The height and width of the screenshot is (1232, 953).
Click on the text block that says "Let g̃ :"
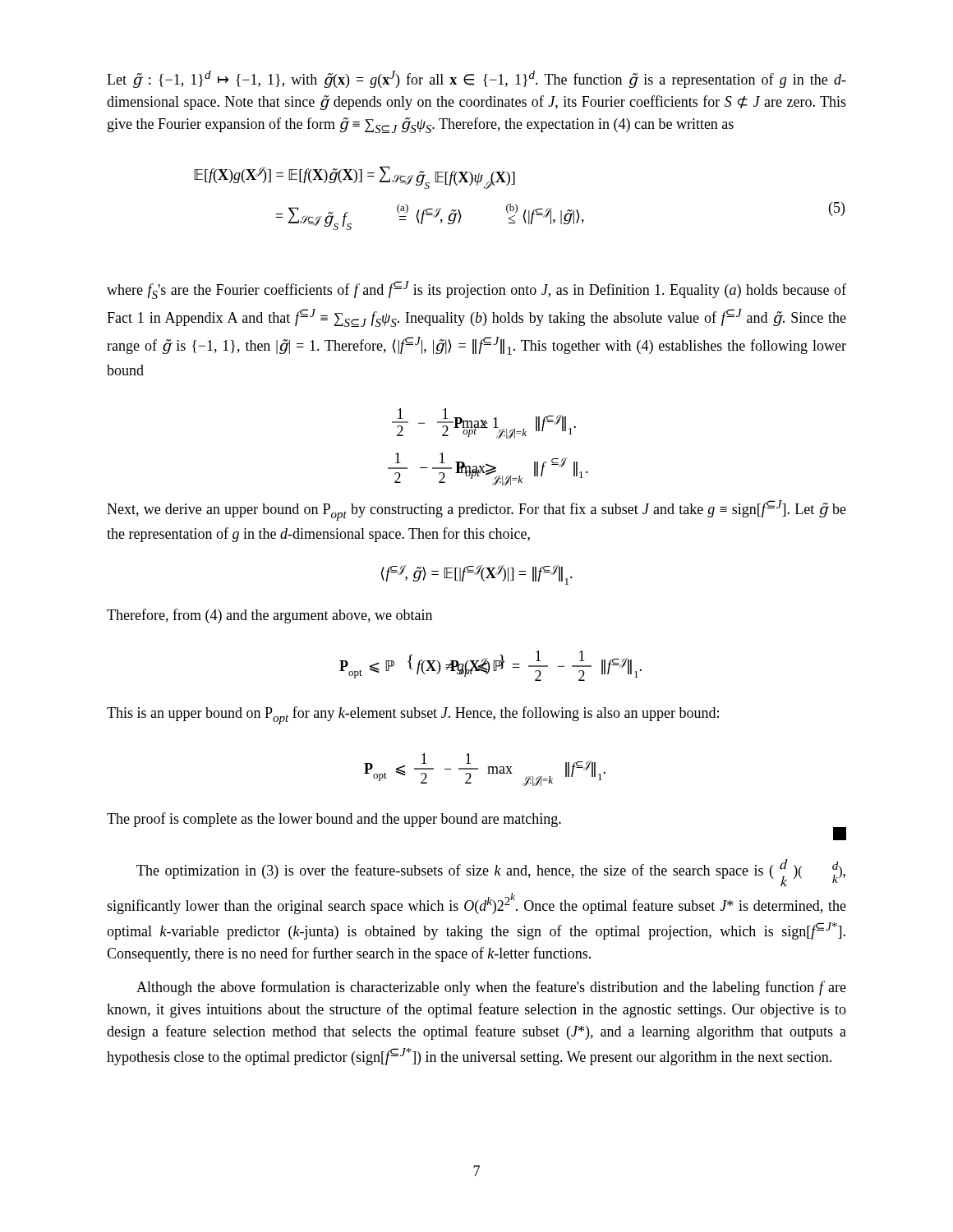coord(476,102)
